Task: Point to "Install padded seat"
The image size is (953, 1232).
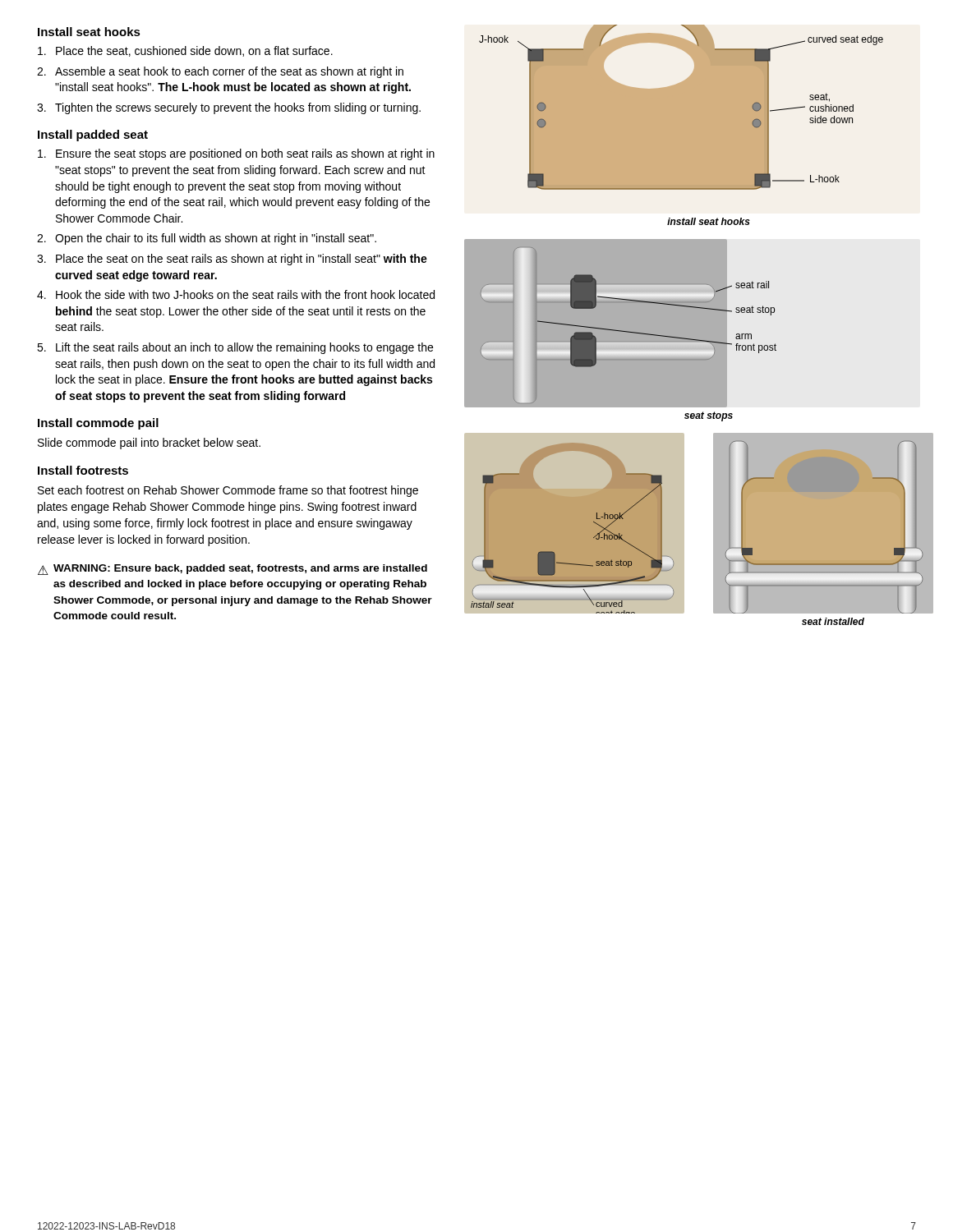Action: pos(92,135)
